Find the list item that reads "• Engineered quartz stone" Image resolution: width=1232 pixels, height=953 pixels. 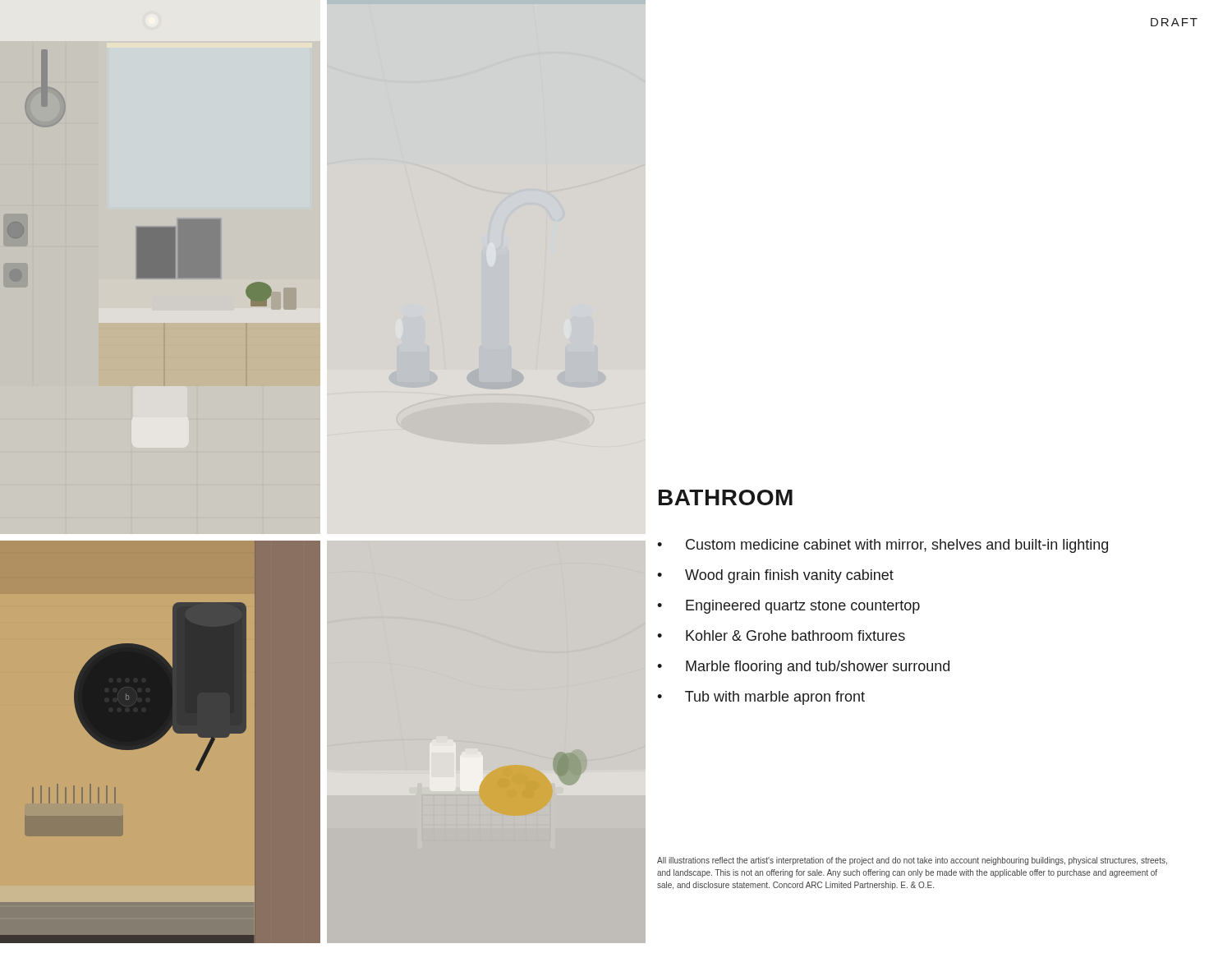click(x=789, y=606)
